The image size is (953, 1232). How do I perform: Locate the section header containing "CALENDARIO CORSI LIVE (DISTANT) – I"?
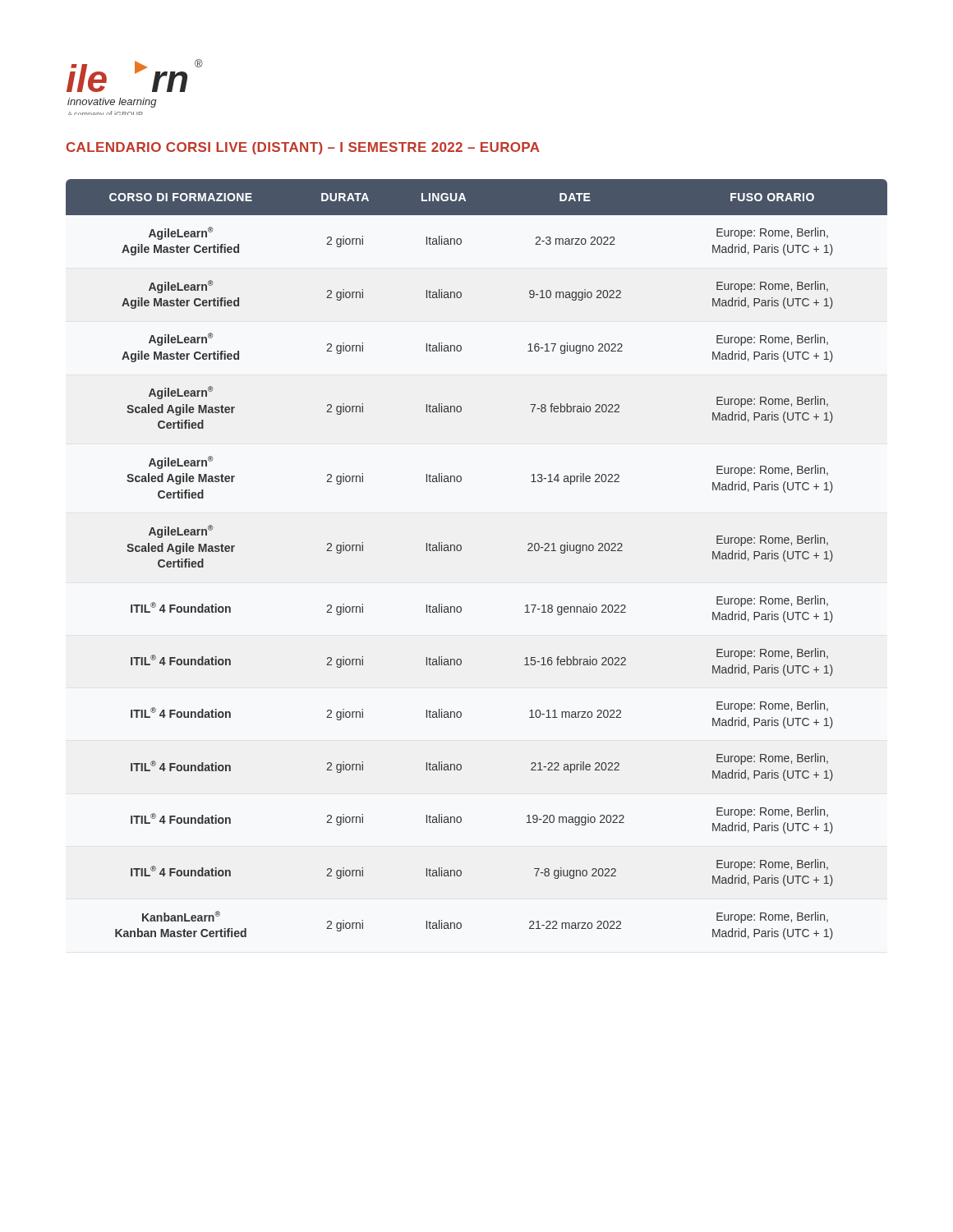click(x=303, y=147)
